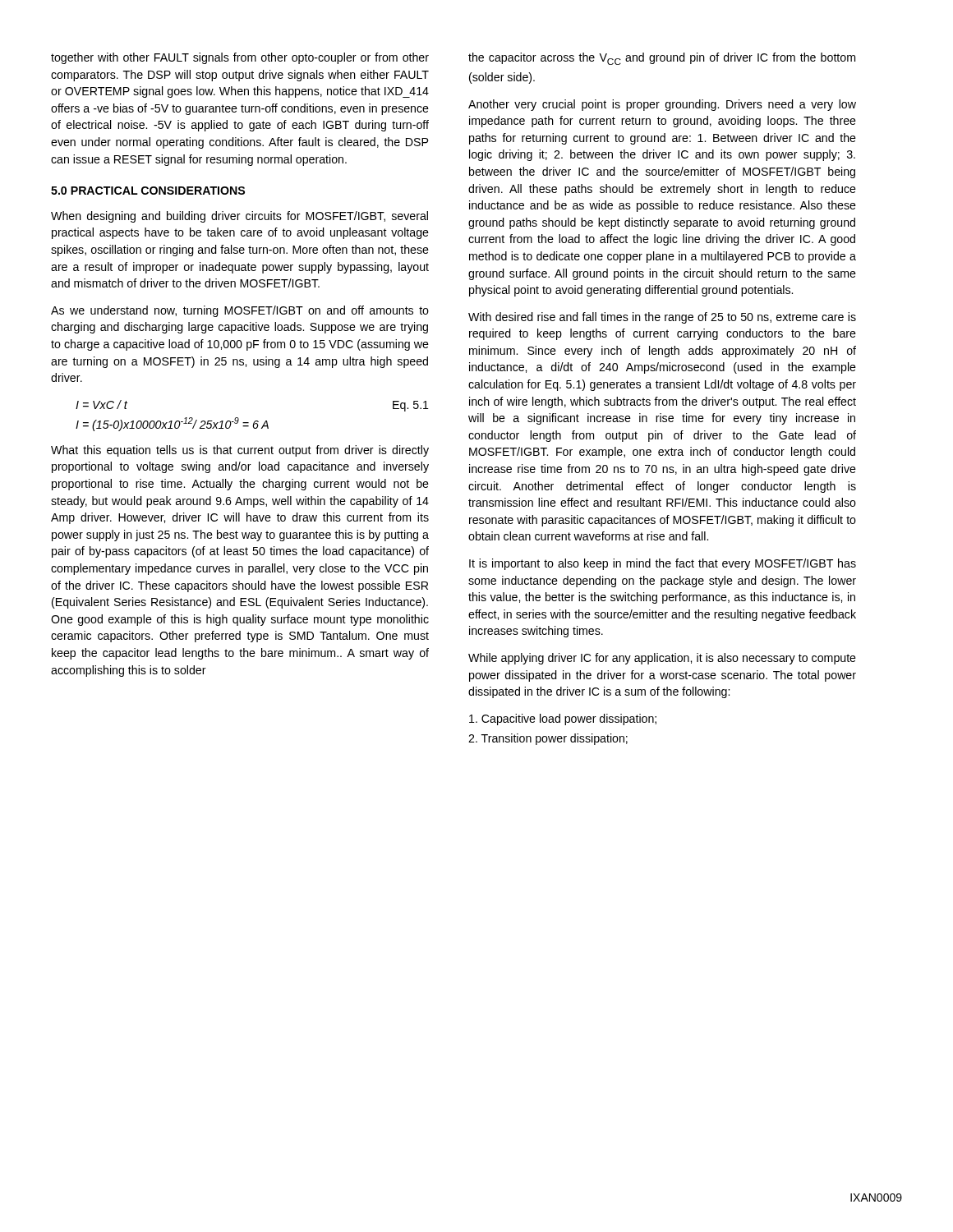This screenshot has width=953, height=1232.
Task: Locate the block of text that opens with "When designing and building driver"
Action: point(240,250)
